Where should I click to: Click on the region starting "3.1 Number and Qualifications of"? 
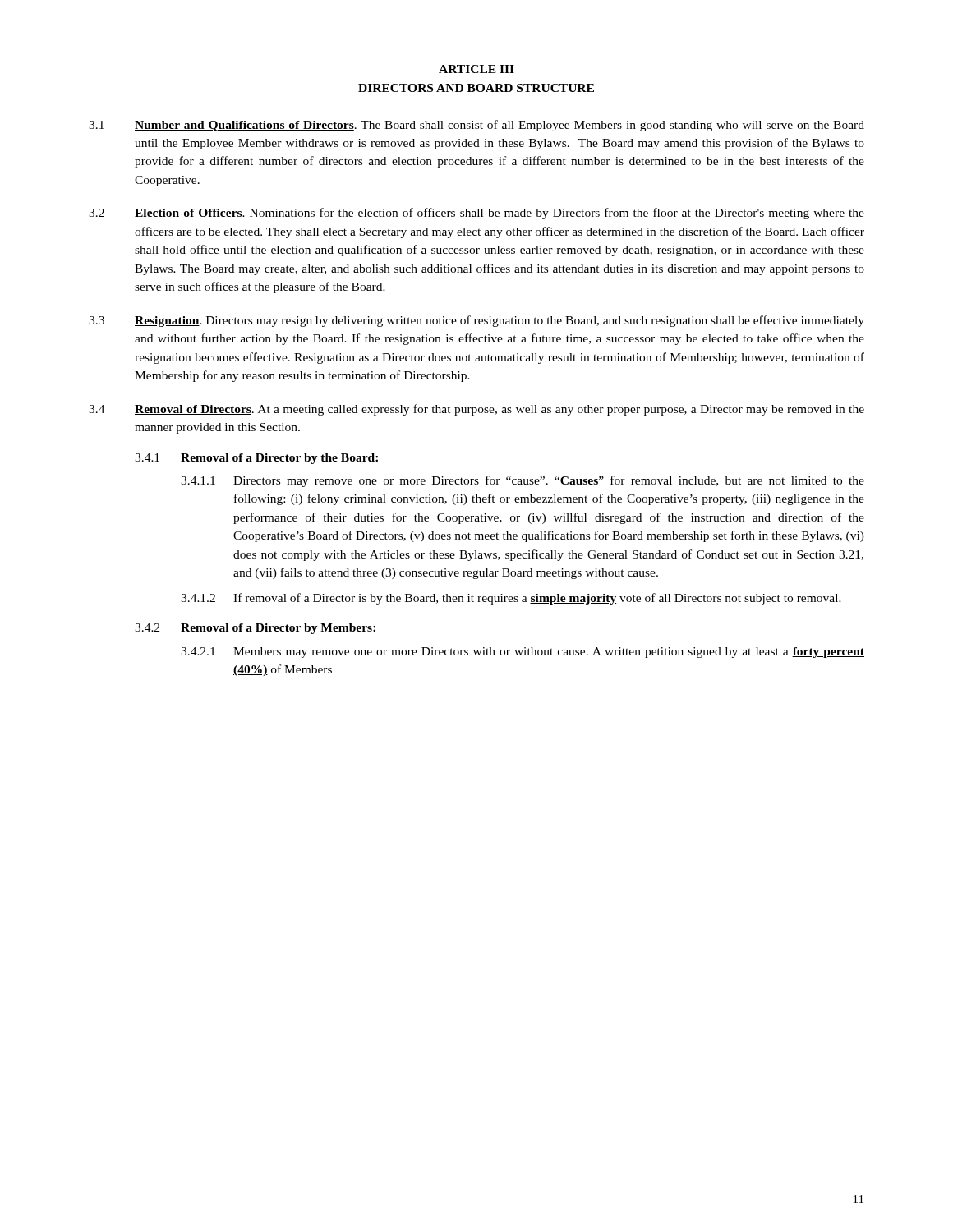coord(476,152)
